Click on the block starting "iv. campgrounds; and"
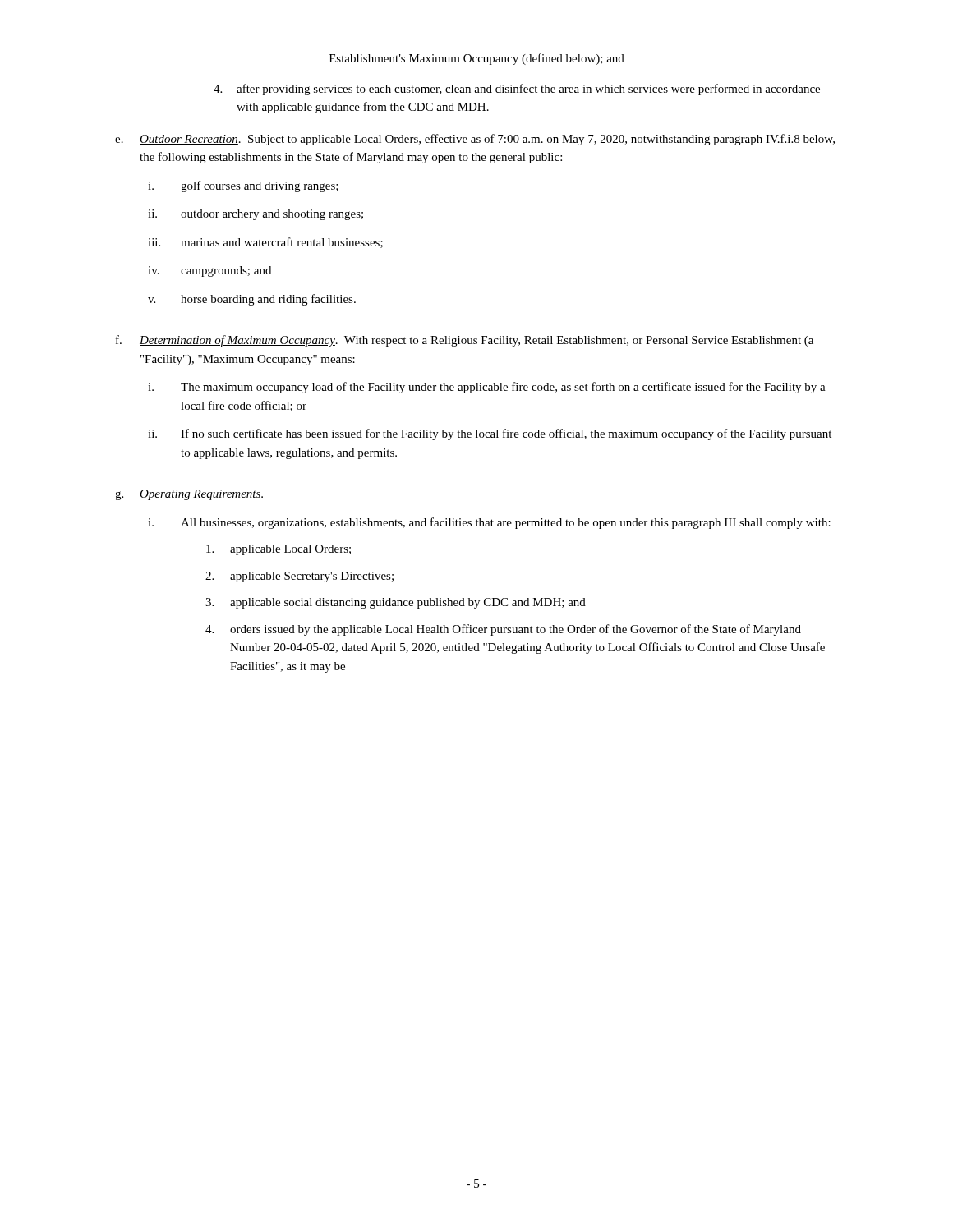This screenshot has width=953, height=1232. pos(209,271)
